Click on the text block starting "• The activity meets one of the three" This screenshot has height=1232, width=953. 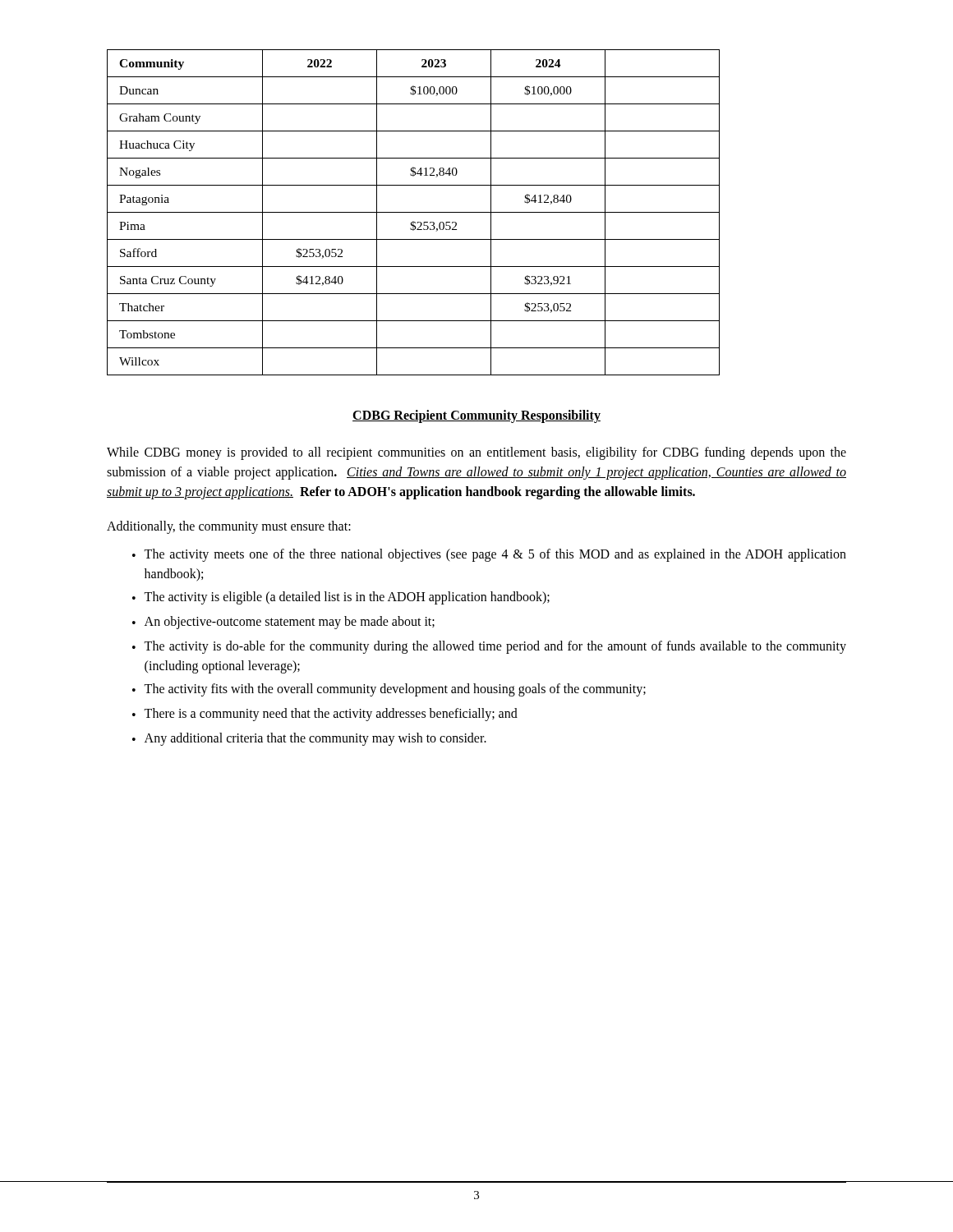(x=489, y=564)
